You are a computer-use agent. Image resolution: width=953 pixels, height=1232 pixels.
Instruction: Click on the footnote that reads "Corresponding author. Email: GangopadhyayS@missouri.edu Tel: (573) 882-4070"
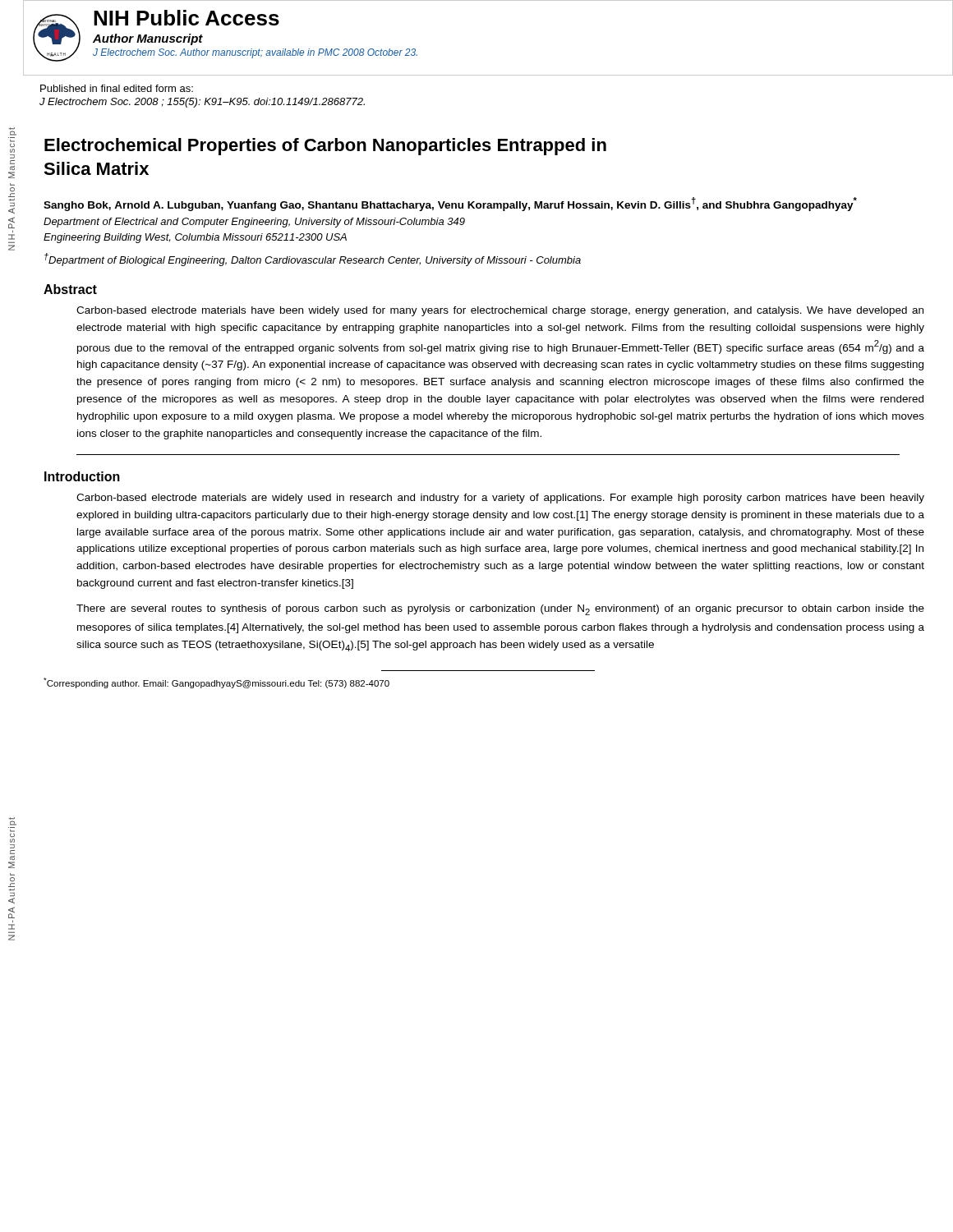tap(217, 682)
